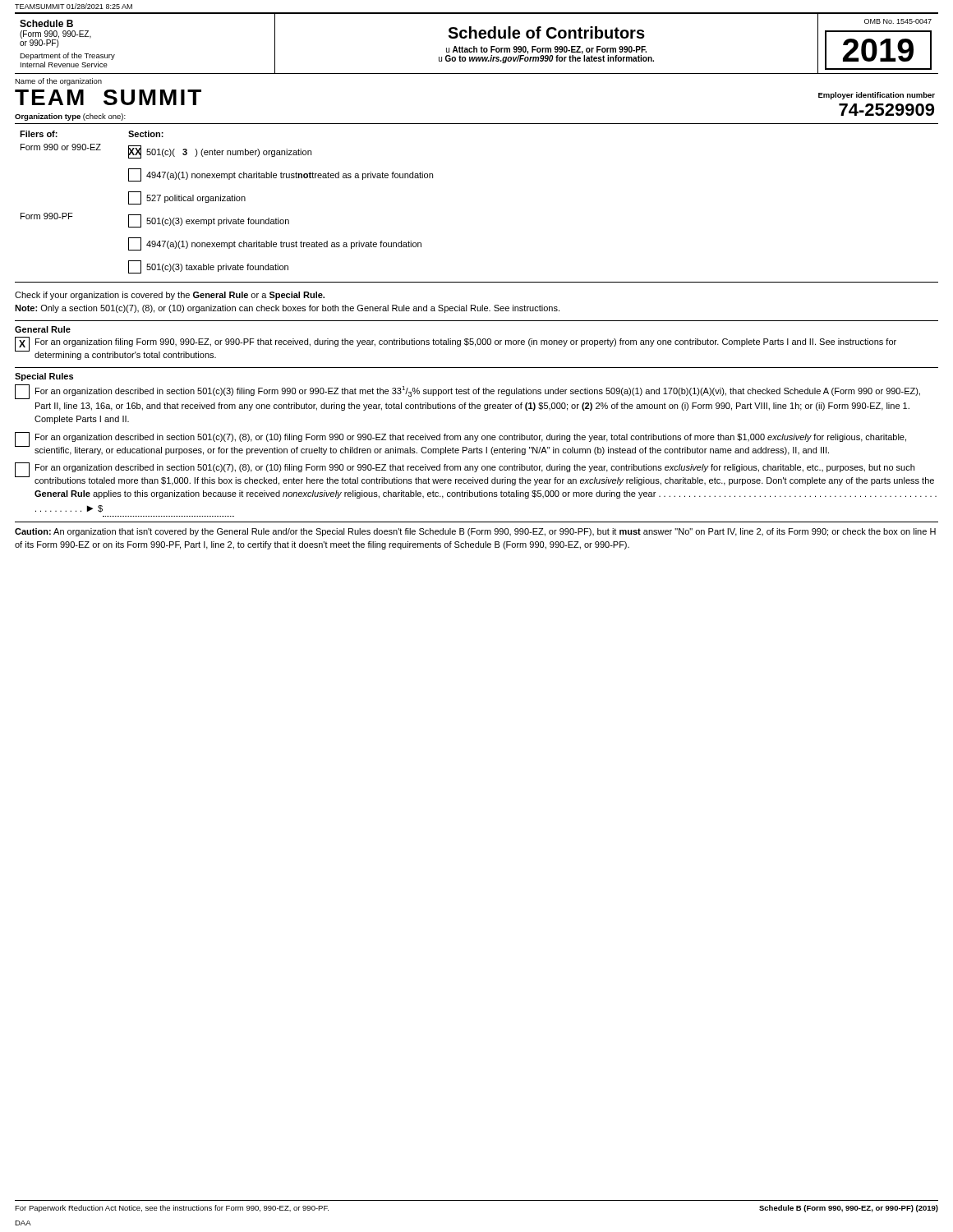Click the section header that begins "Schedule B (Form 990, 990-EZ, or"

(x=476, y=43)
